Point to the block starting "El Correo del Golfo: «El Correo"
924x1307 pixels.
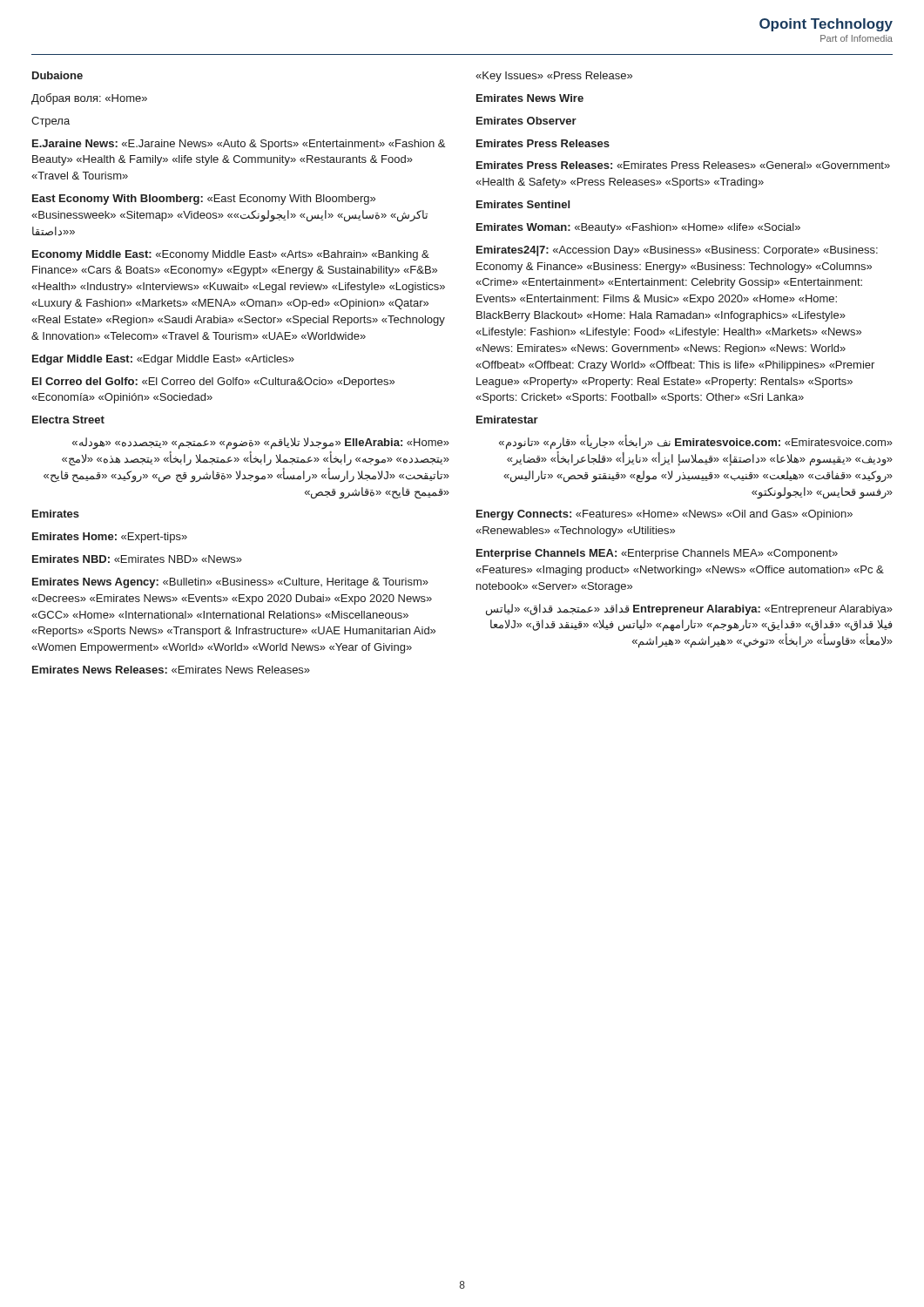tap(213, 389)
